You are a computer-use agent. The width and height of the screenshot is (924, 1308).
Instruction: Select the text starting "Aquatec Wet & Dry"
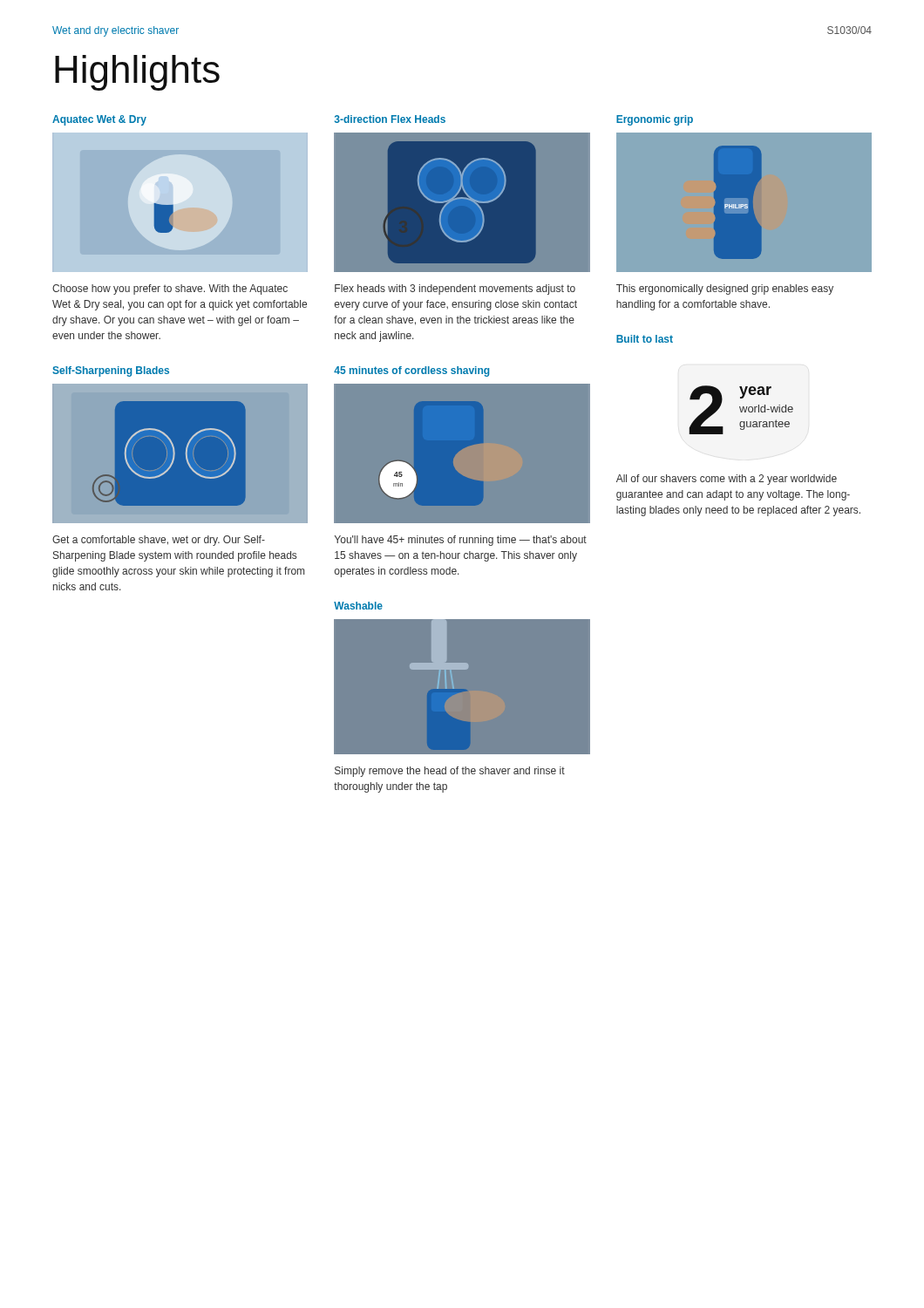coord(99,119)
